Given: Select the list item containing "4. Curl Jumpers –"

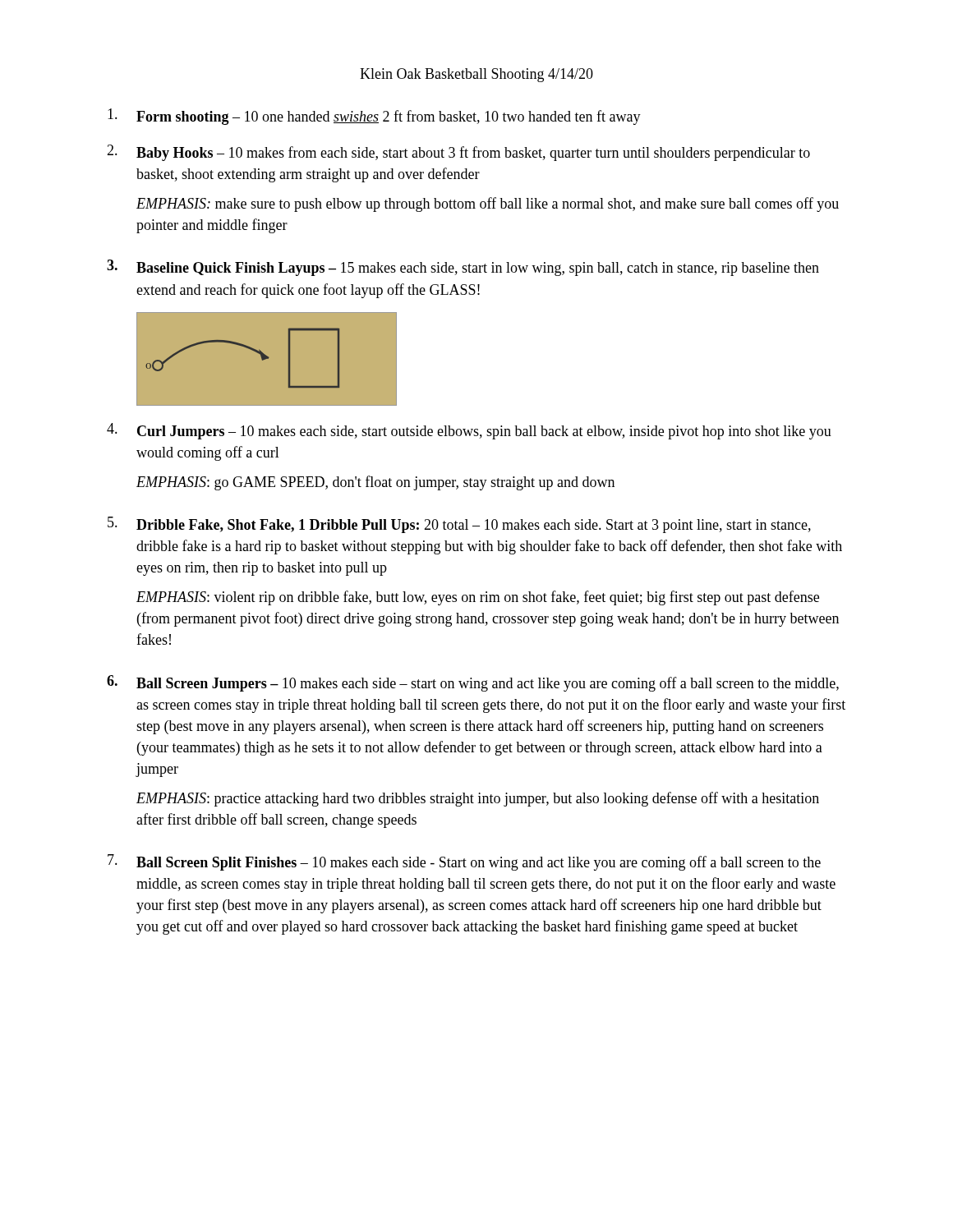Looking at the screenshot, I should (469, 431).
